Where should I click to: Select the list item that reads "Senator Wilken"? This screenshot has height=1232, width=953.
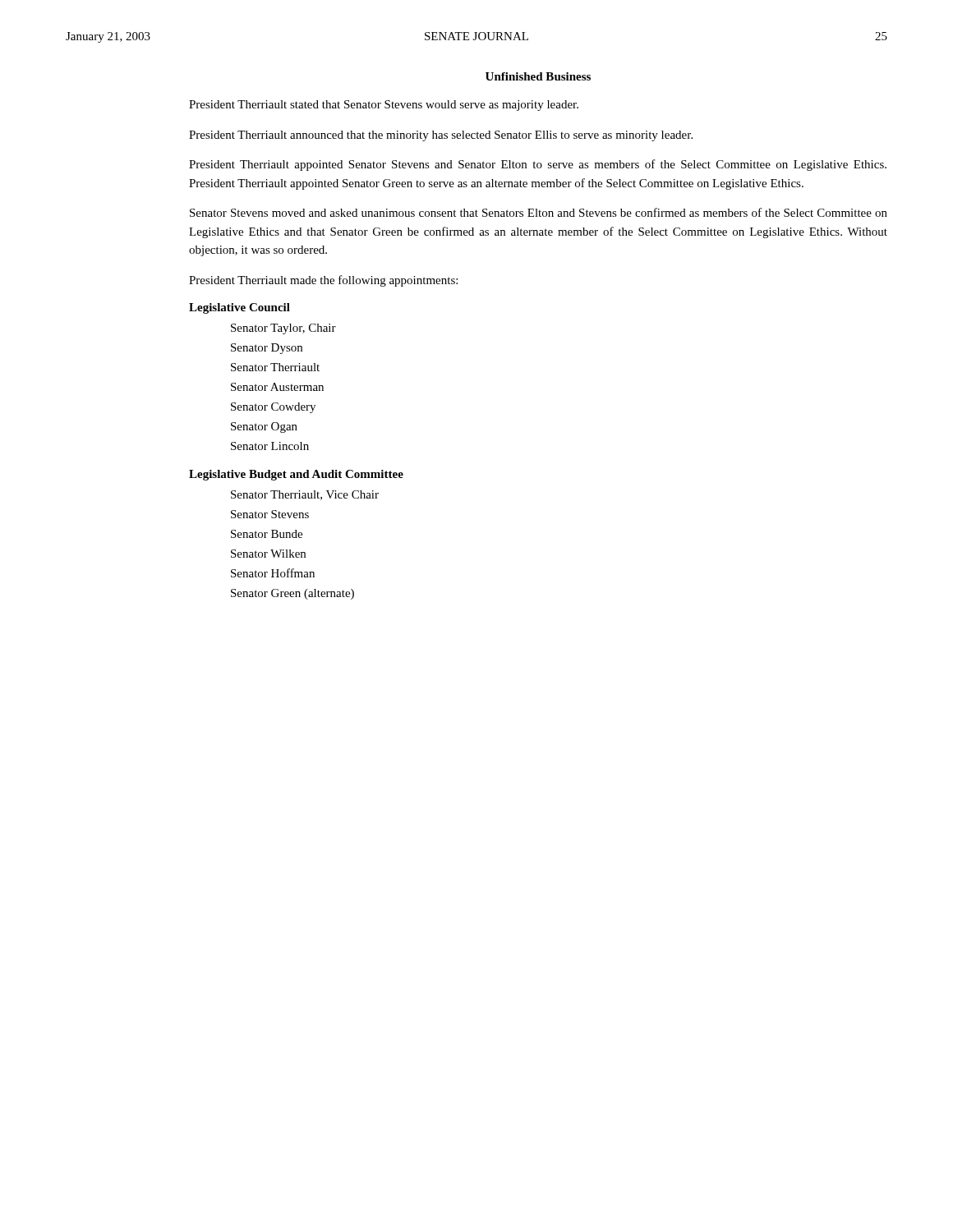click(x=268, y=554)
